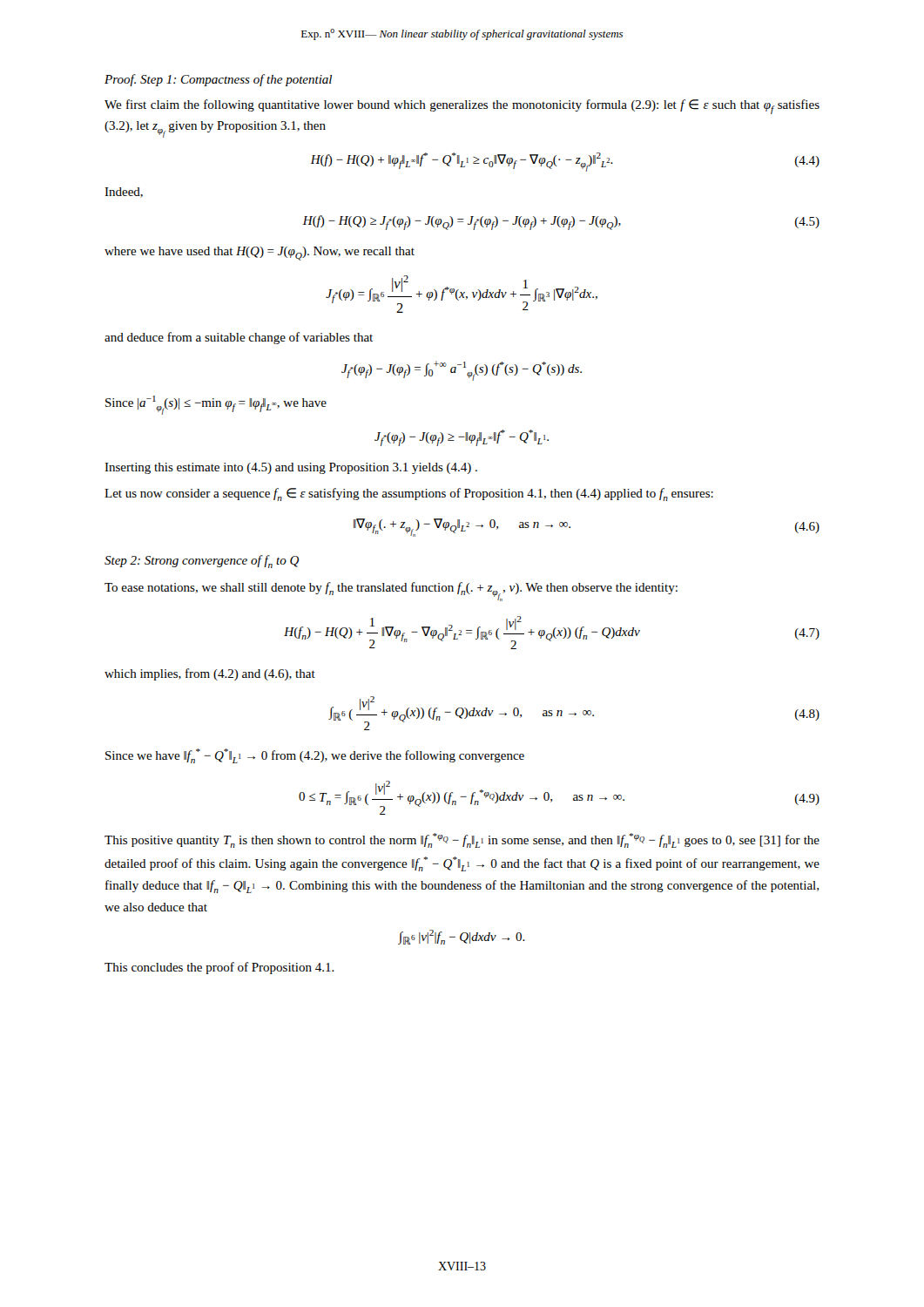Point to the element starting "0 ≤ Tn = ∫ℝ6"
This screenshot has height=1307, width=924.
click(462, 798)
